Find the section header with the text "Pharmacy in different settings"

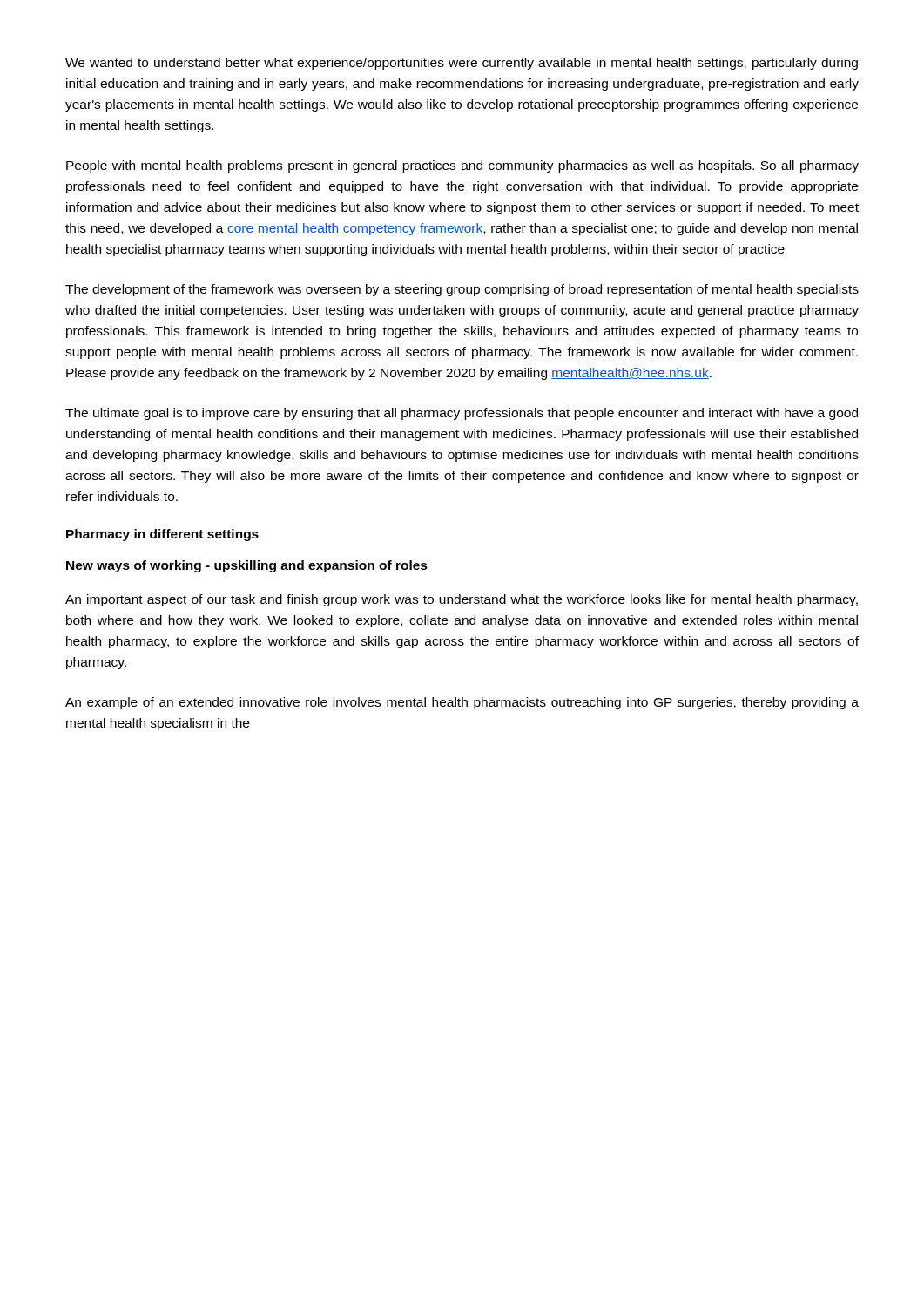162,534
